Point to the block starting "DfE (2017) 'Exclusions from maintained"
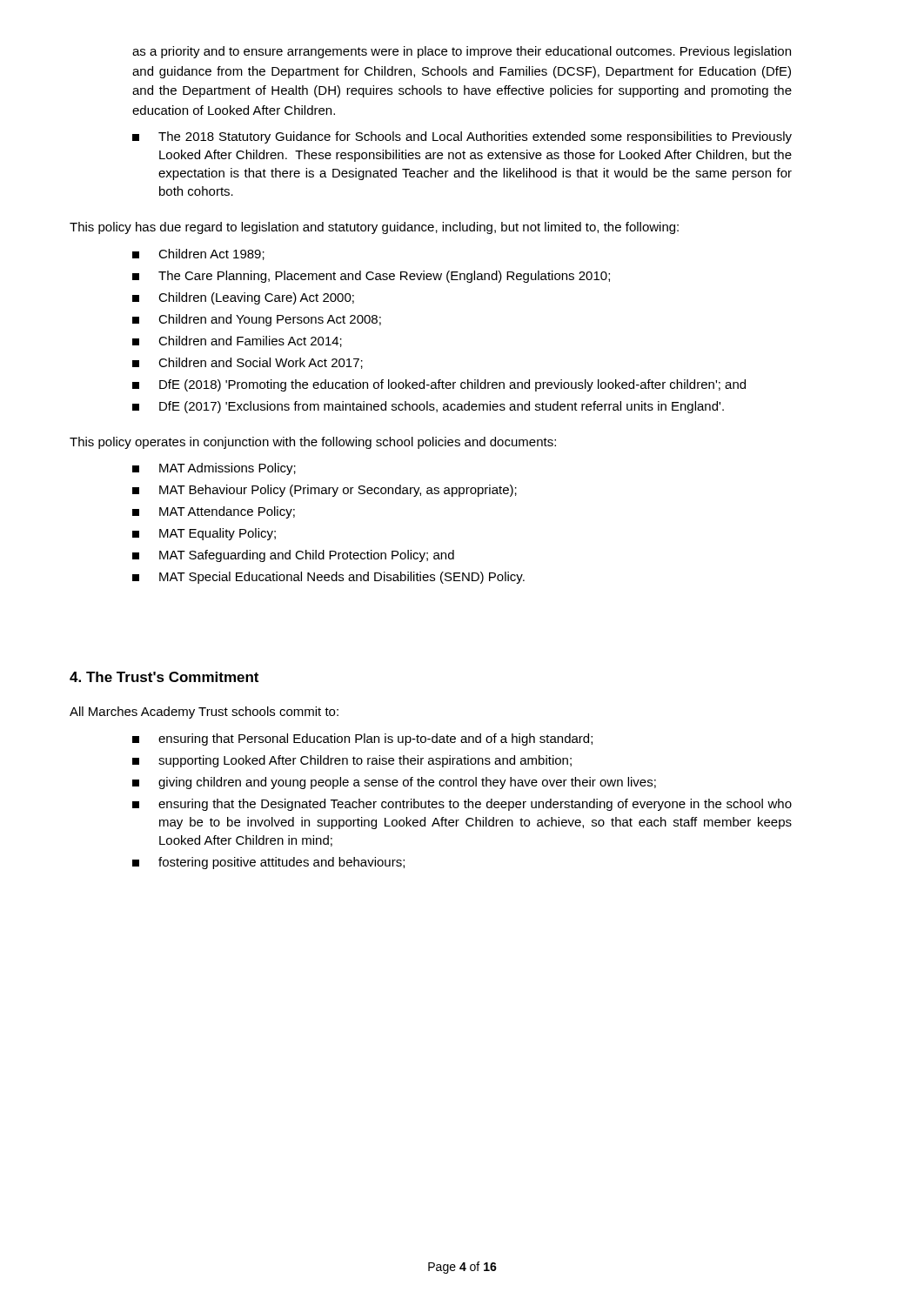 pyautogui.click(x=462, y=405)
